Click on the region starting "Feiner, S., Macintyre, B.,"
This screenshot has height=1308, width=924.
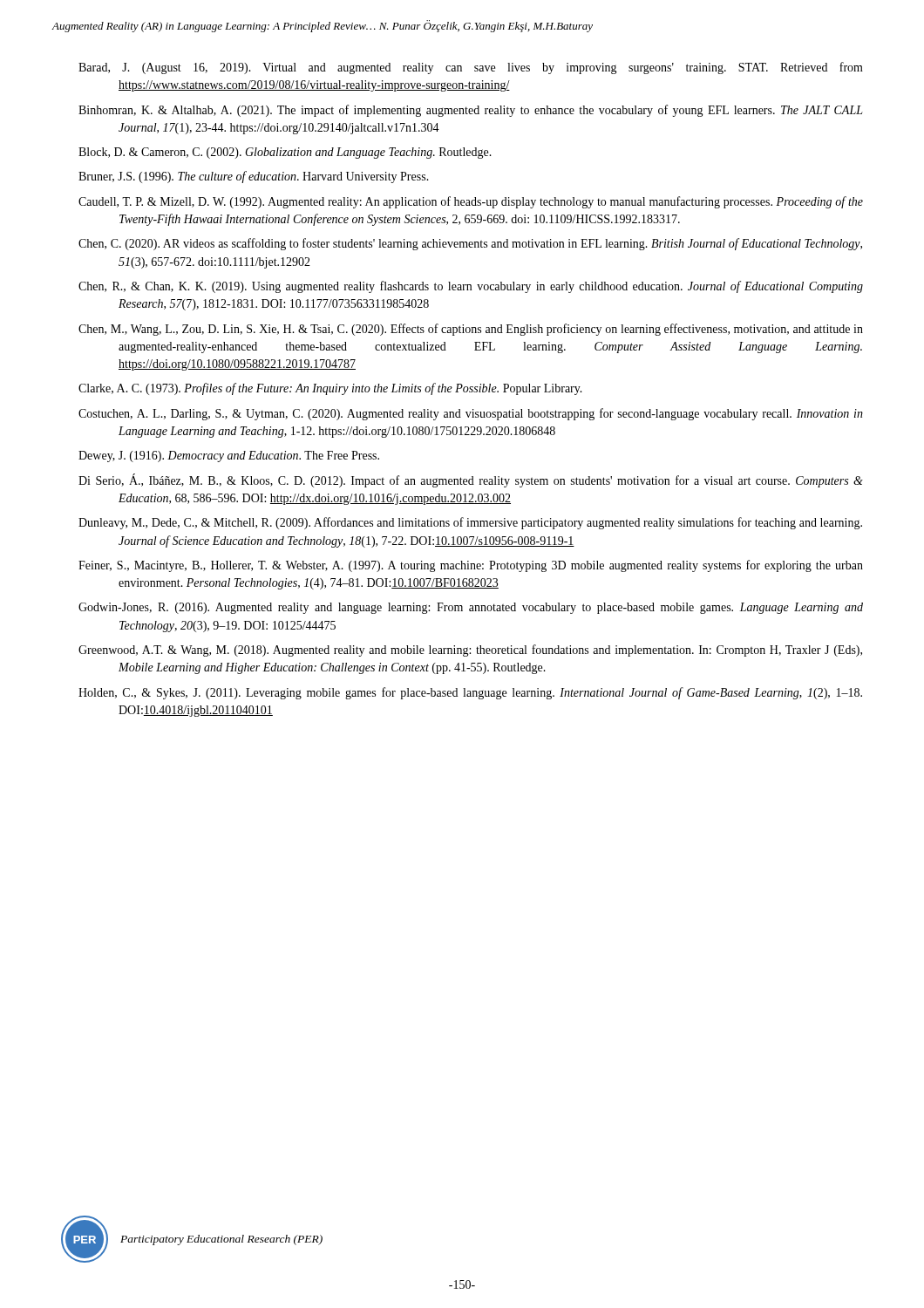(471, 574)
